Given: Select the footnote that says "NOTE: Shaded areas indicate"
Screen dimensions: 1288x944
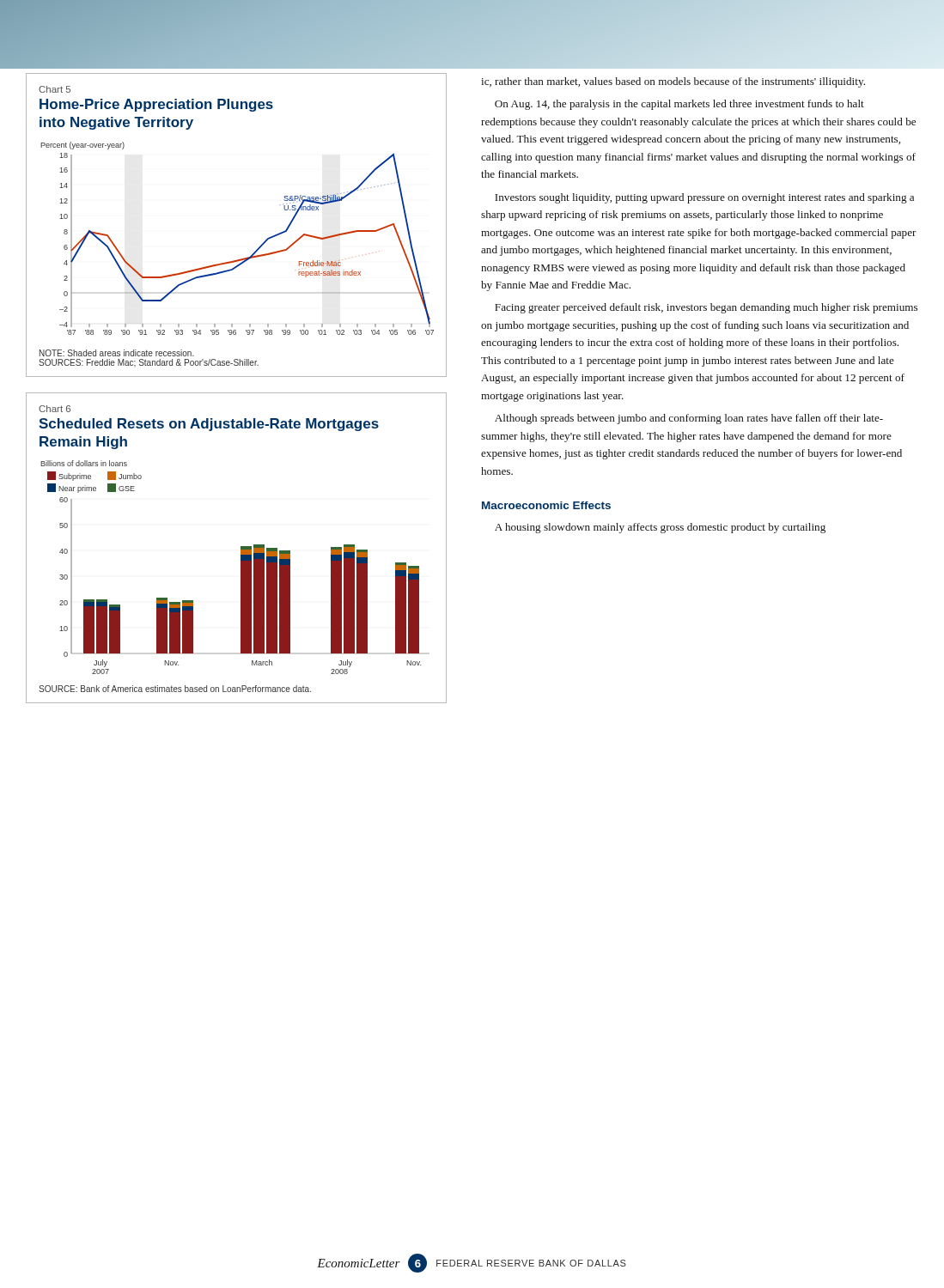Looking at the screenshot, I should [x=149, y=358].
